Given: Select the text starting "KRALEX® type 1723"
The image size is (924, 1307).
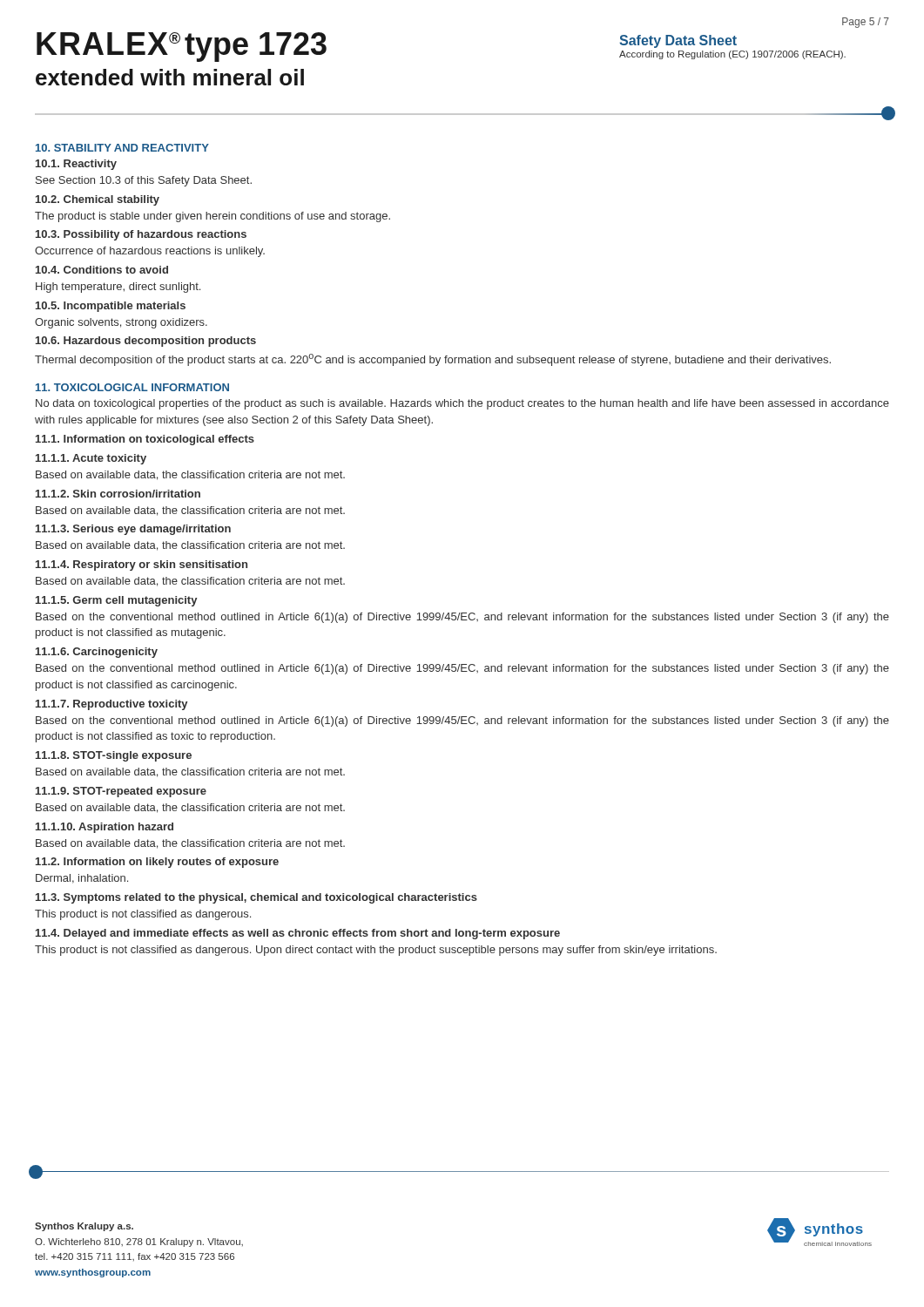Looking at the screenshot, I should 253,59.
